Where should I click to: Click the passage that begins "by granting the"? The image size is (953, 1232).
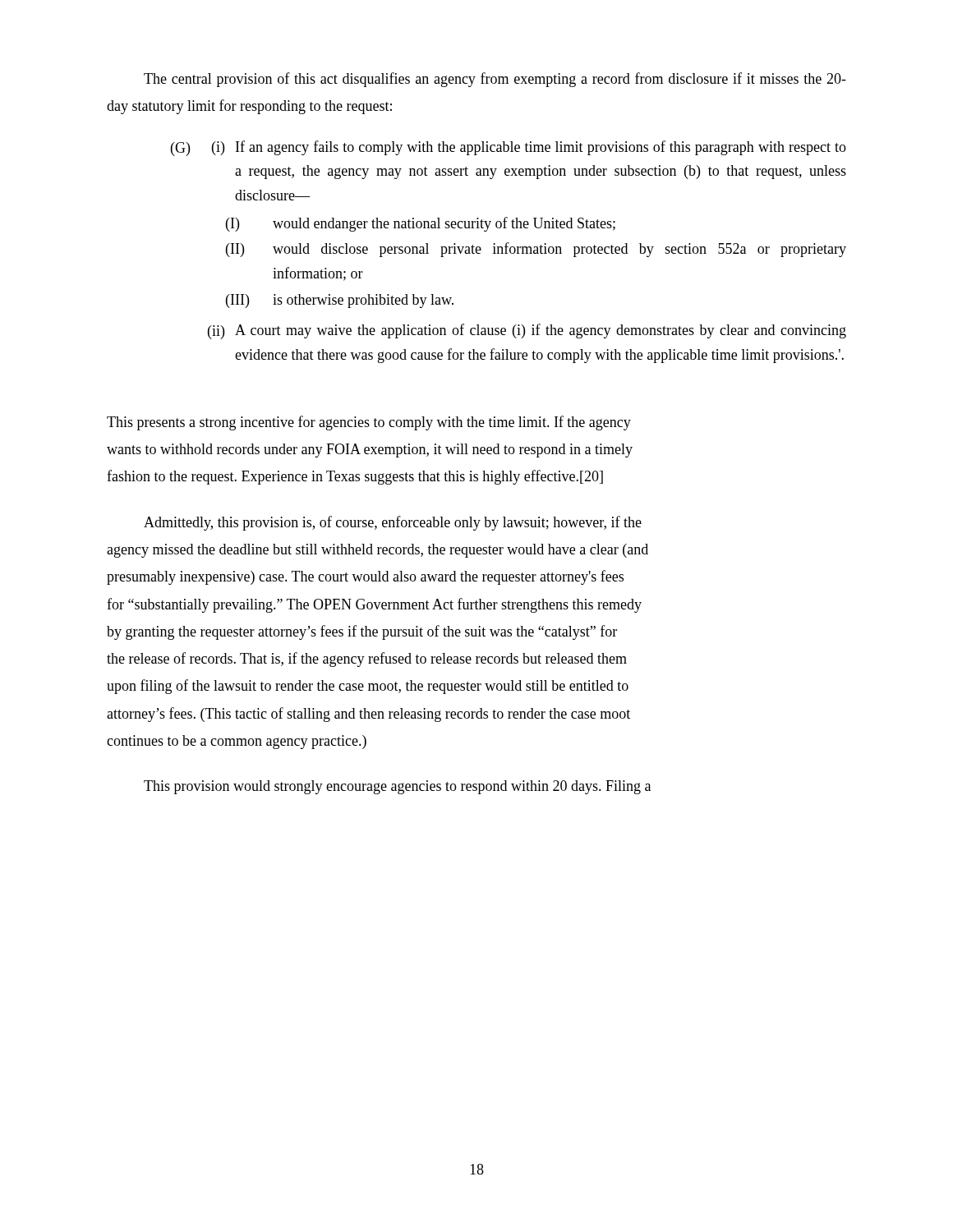[x=362, y=631]
